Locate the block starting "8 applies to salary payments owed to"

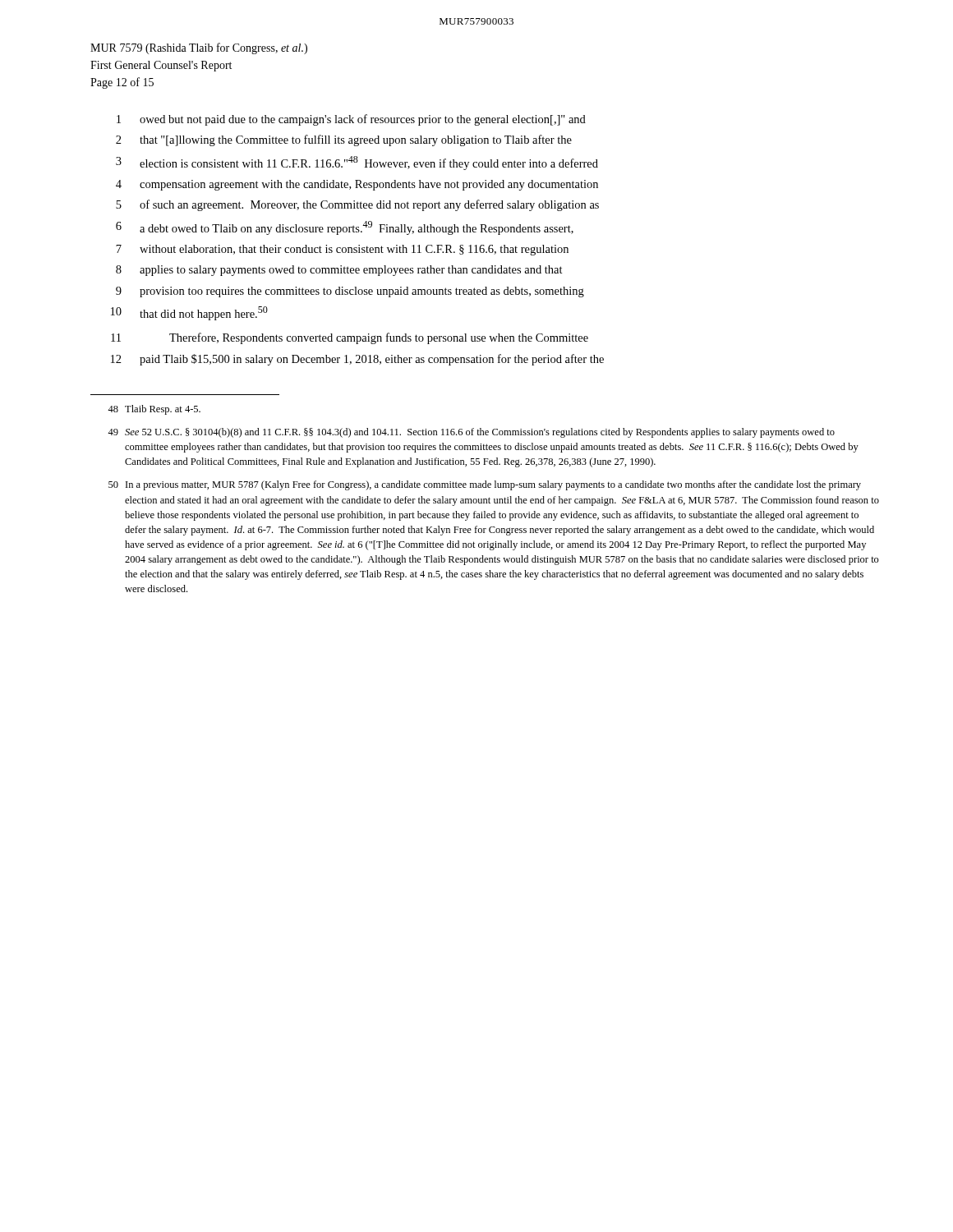(x=481, y=270)
